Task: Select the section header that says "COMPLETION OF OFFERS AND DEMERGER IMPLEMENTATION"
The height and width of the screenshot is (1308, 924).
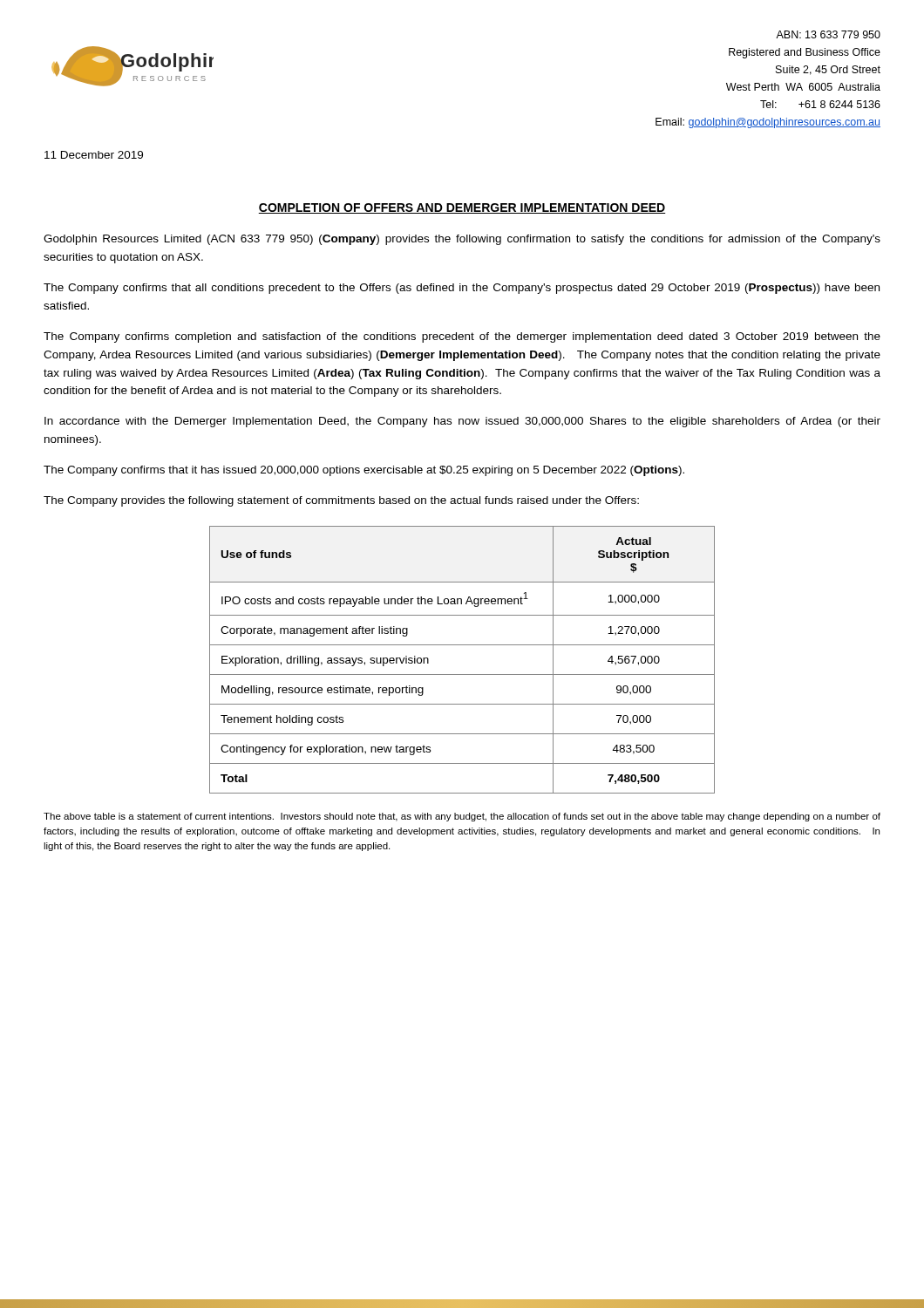Action: (462, 208)
